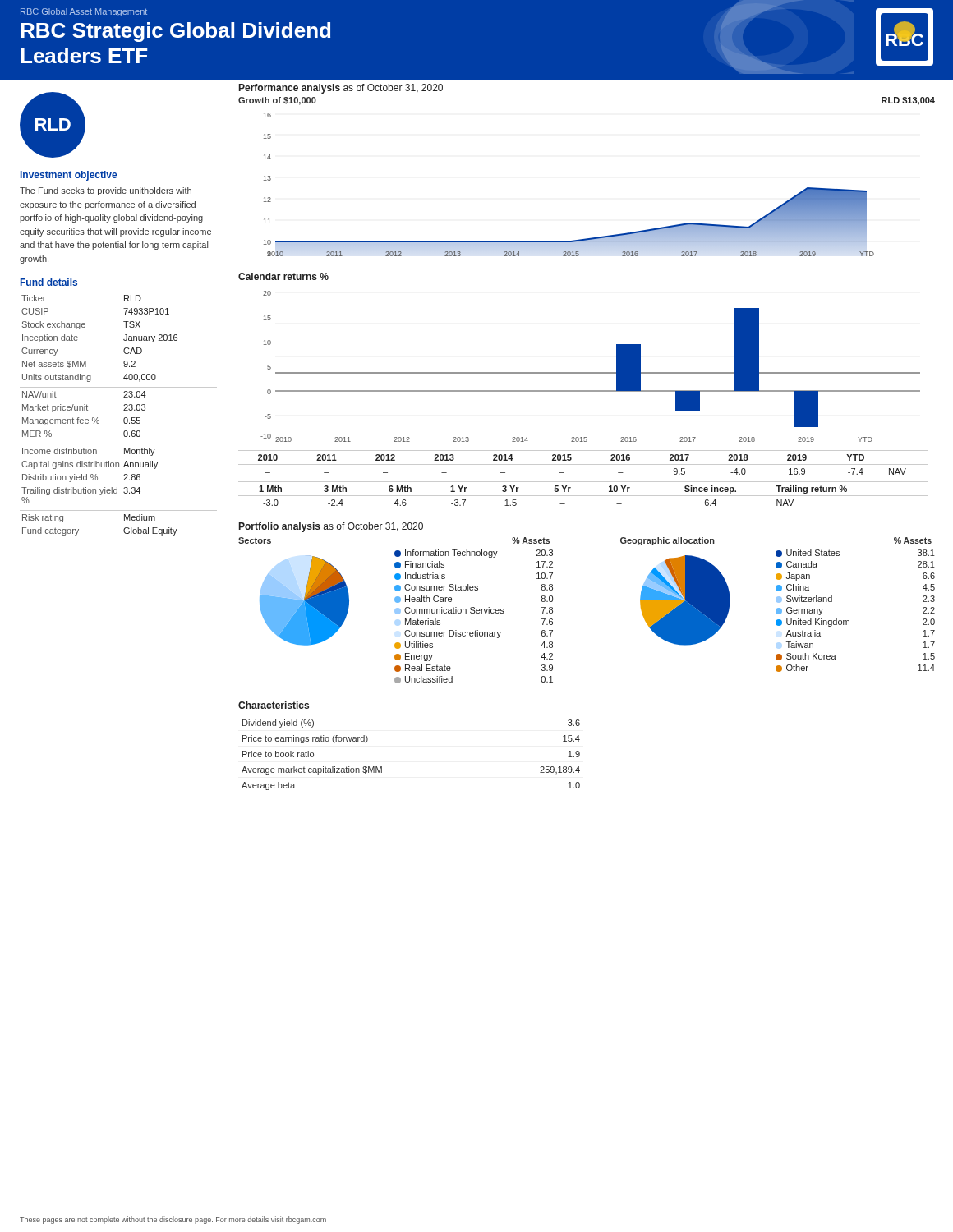This screenshot has width=953, height=1232.
Task: Find the section header with the text "Investment objective"
Action: pyautogui.click(x=68, y=175)
